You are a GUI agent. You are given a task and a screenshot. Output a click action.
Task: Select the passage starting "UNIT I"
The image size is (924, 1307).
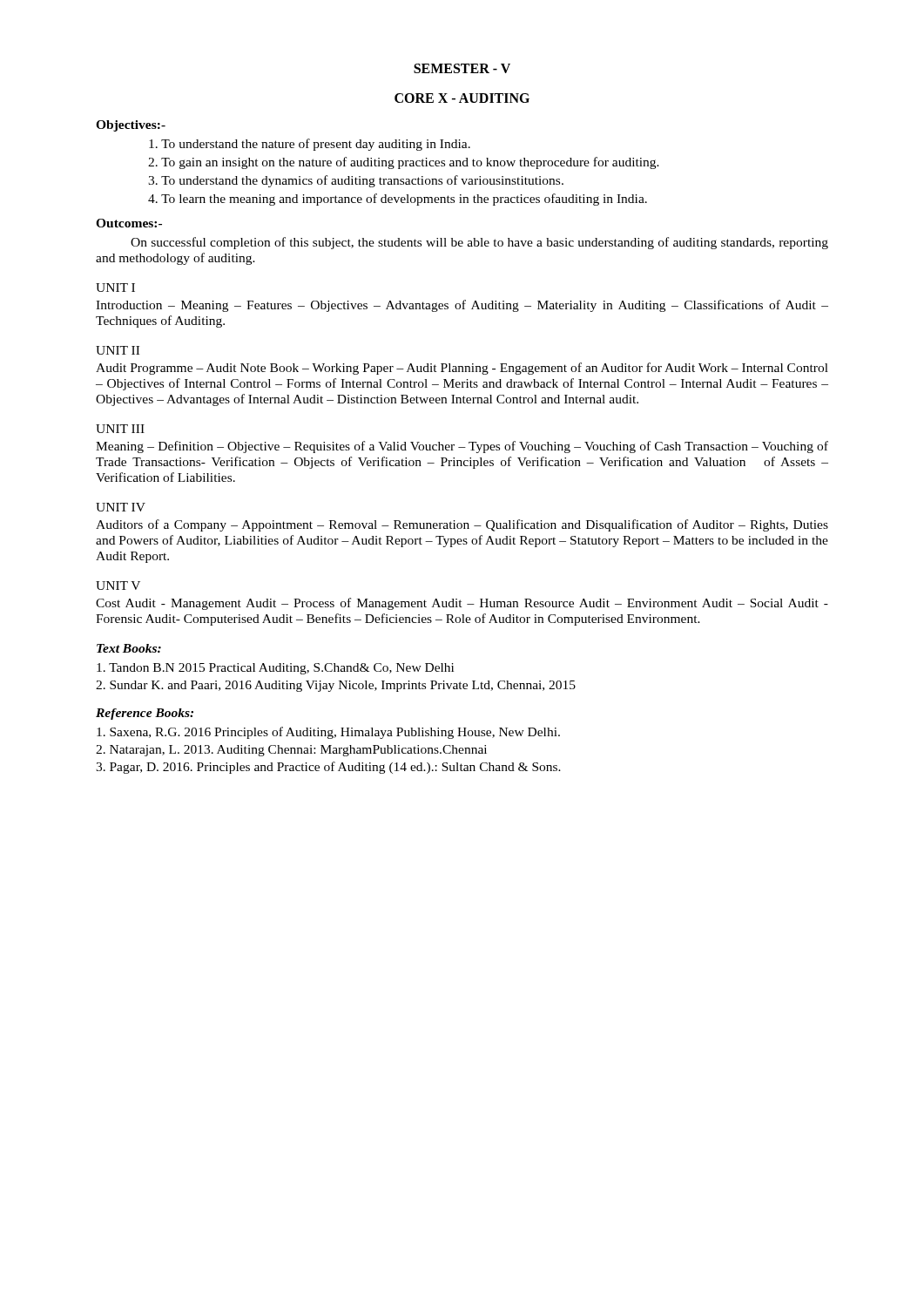[x=116, y=287]
